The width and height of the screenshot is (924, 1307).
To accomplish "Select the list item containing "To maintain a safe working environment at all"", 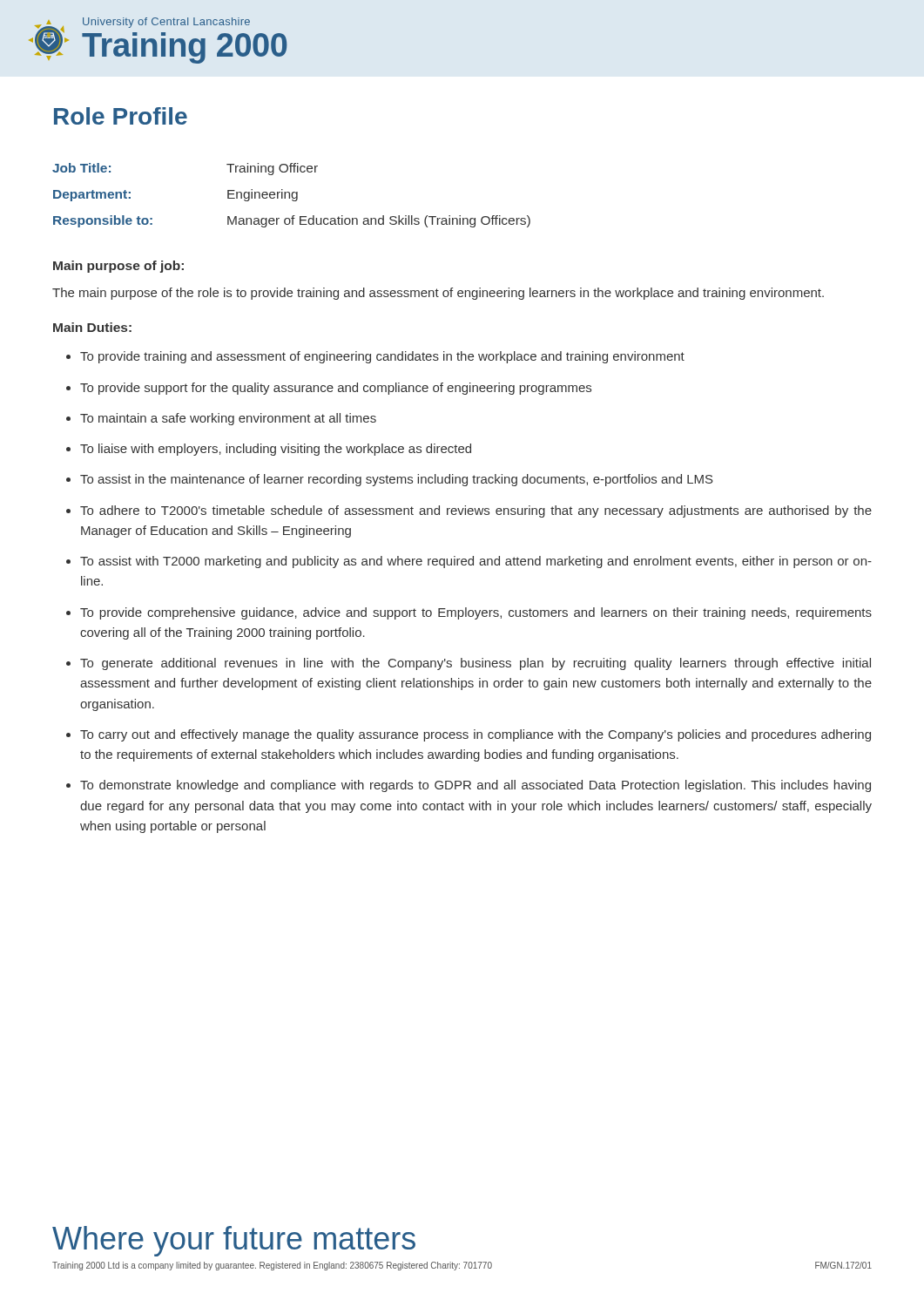I will [x=221, y=419].
